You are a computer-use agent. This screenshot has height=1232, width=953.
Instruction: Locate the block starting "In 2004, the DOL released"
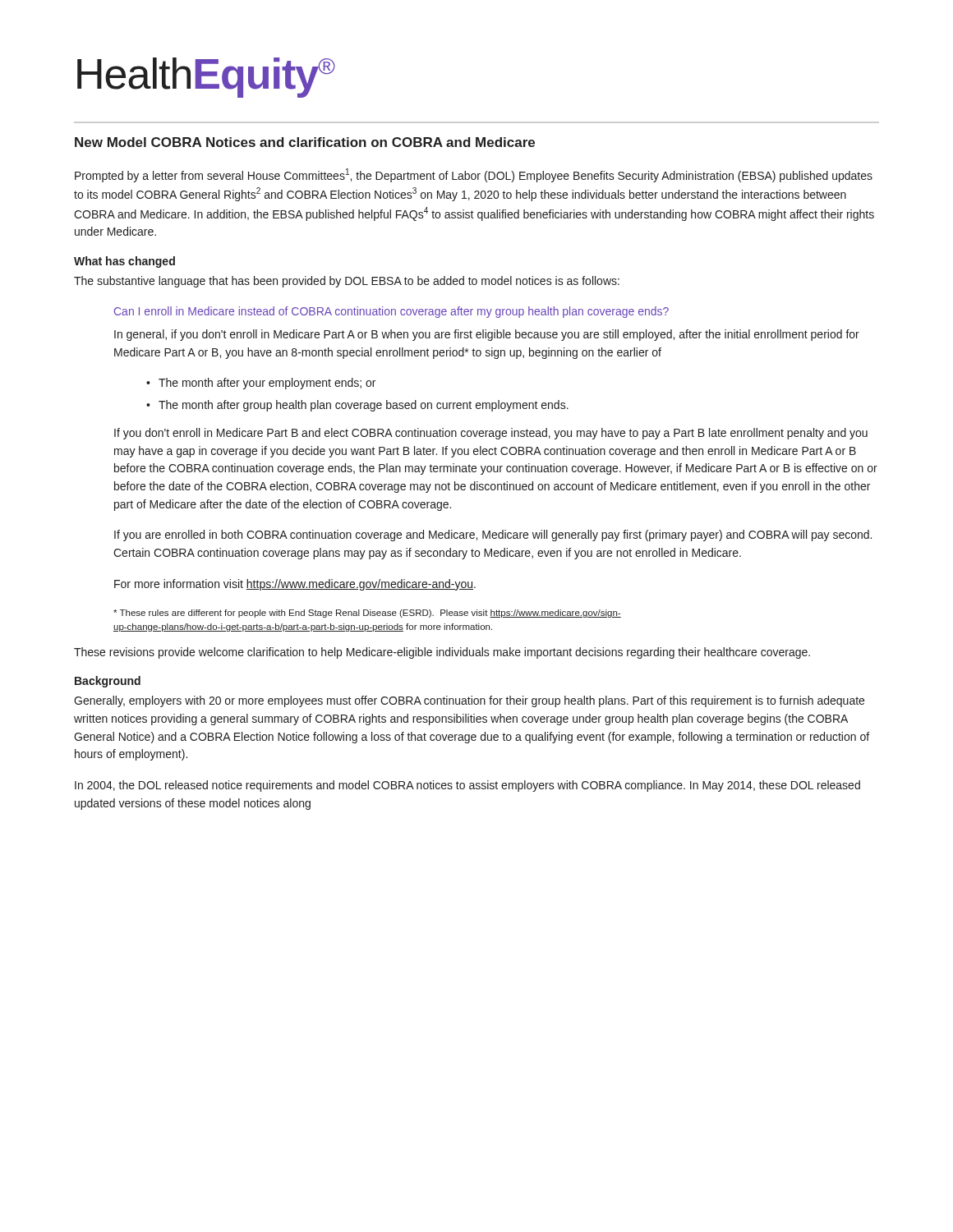(467, 794)
